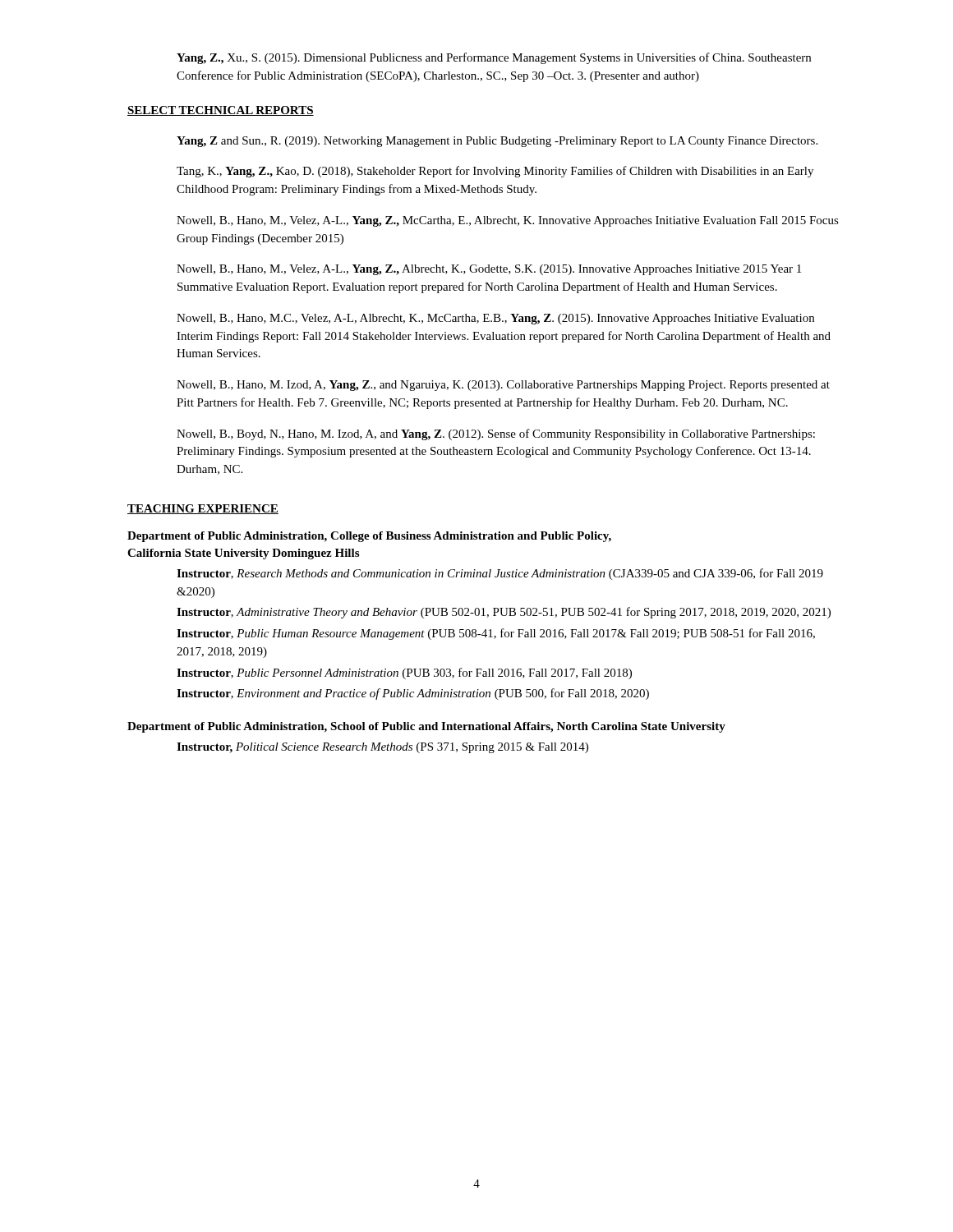953x1232 pixels.
Task: Where is the passage that starts "Instructor, Environment and Practice"?
Action: (413, 693)
